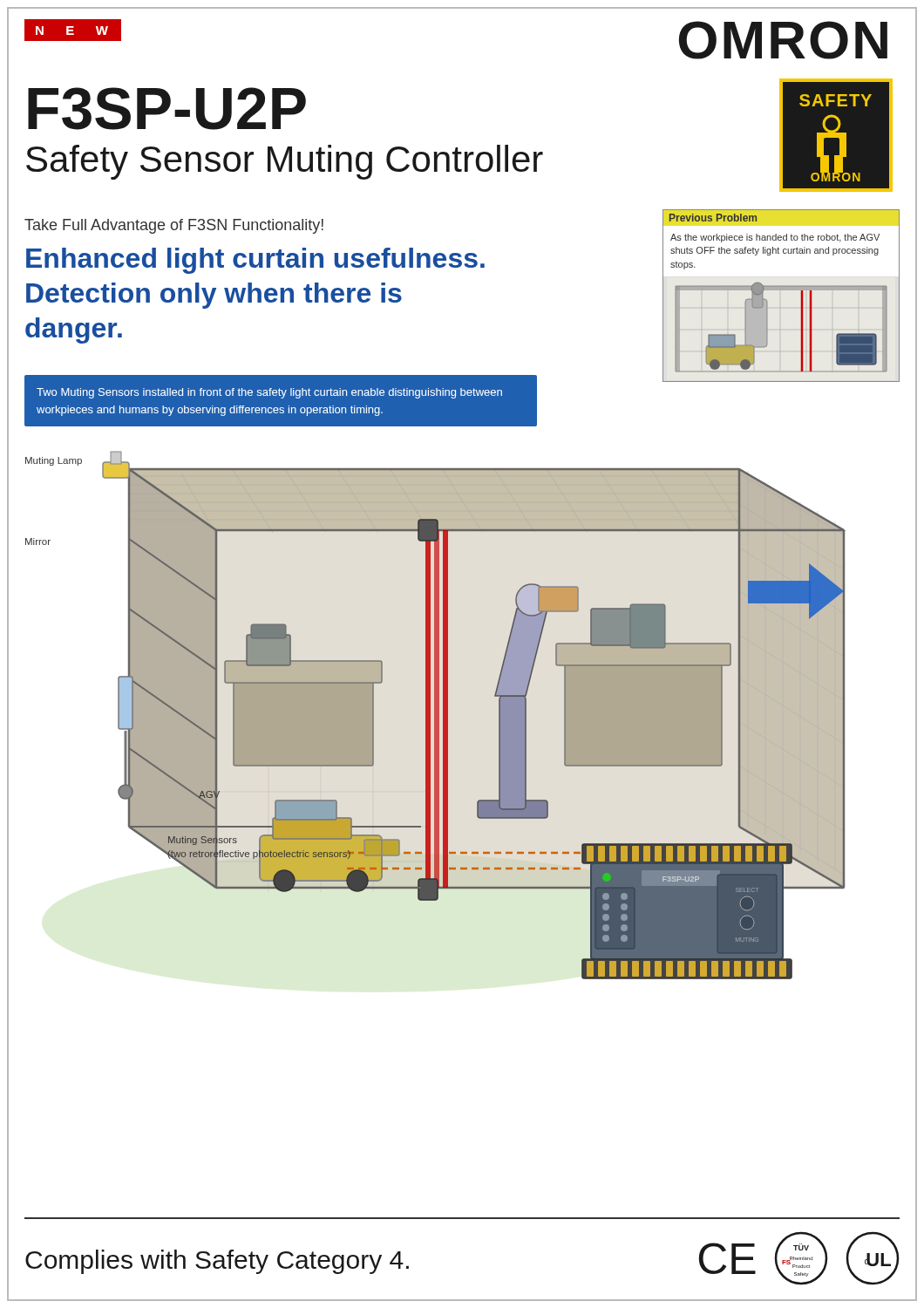The height and width of the screenshot is (1308, 924).
Task: Click the title
Action: (166, 108)
